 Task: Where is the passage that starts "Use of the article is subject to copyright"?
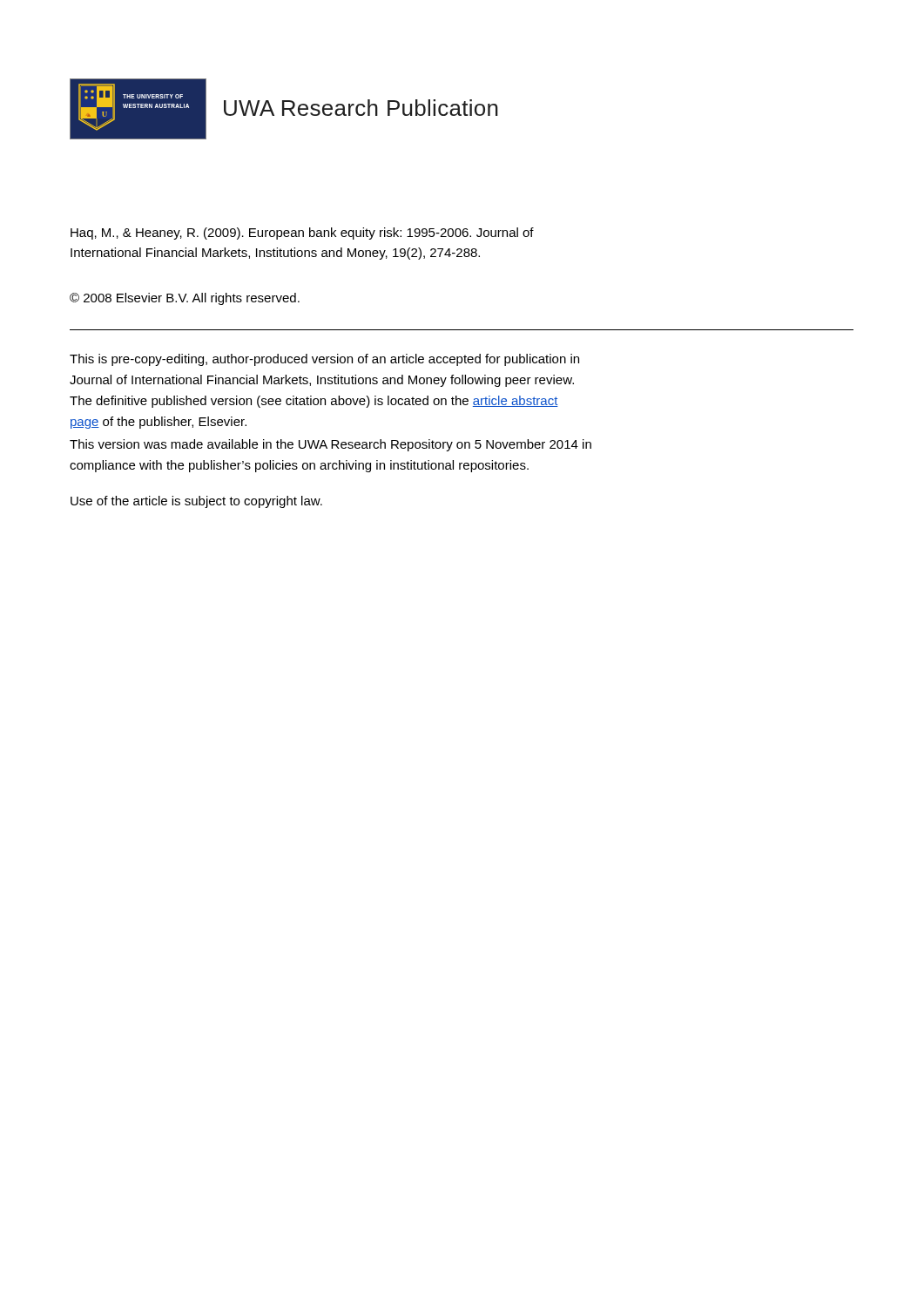pyautogui.click(x=196, y=501)
